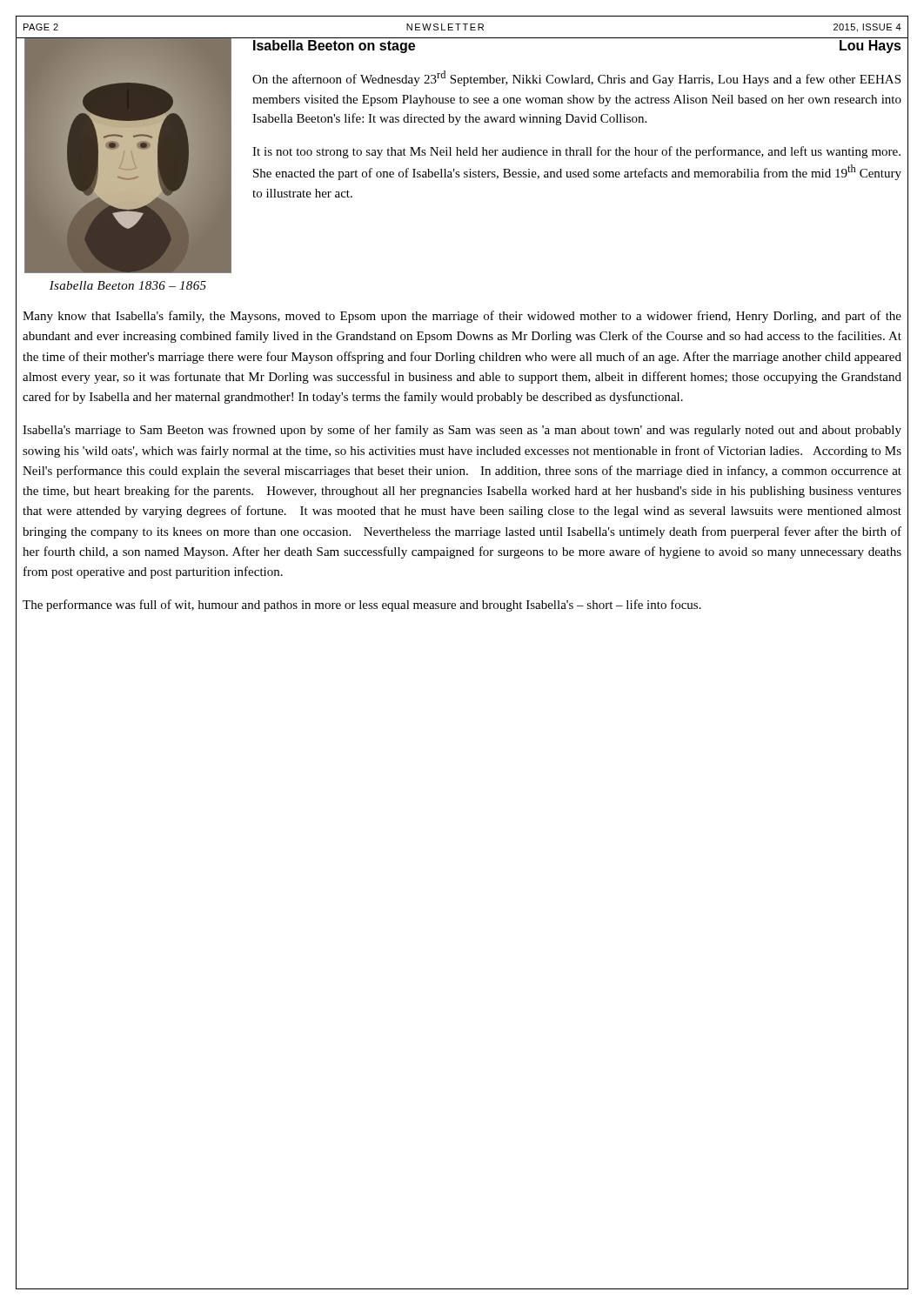Locate the block of text that opens with "Isabella's marriage to Sam Beeton was frowned upon"
The image size is (924, 1305).
462,501
